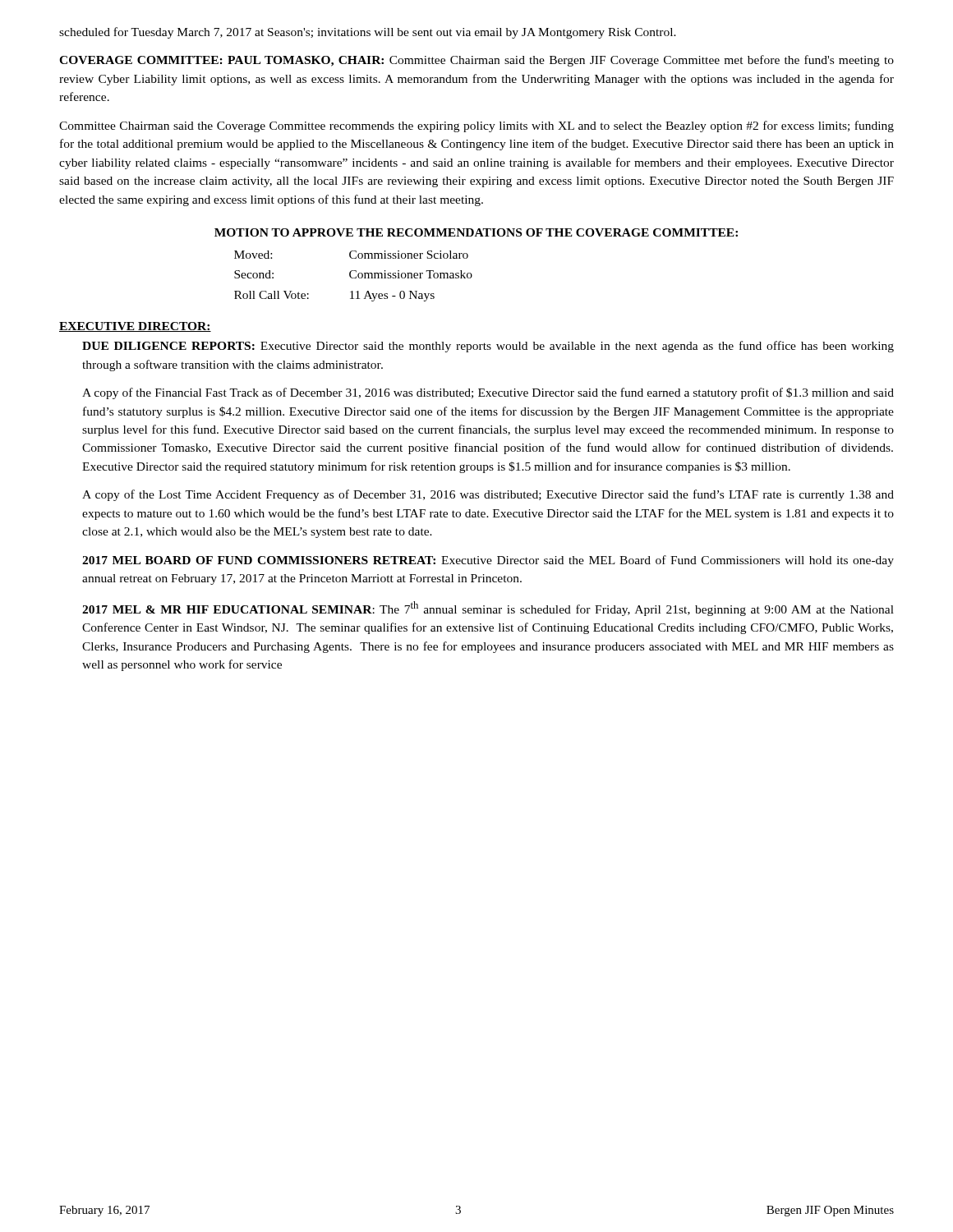Screen dimensions: 1232x953
Task: Find the text block with the text "A copy of the Lost"
Action: click(x=488, y=513)
